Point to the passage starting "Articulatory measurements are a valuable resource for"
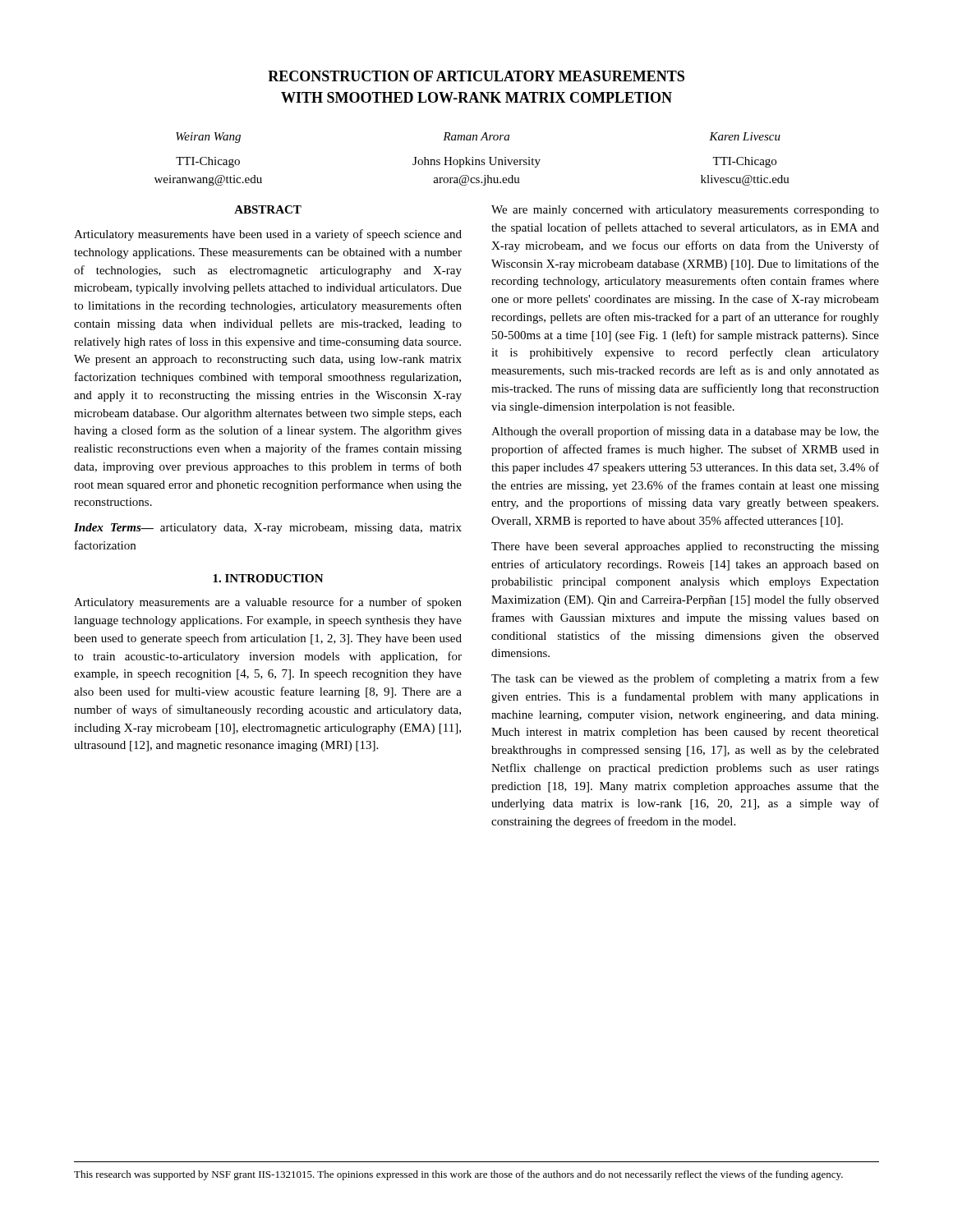Viewport: 953px width, 1232px height. coord(268,675)
